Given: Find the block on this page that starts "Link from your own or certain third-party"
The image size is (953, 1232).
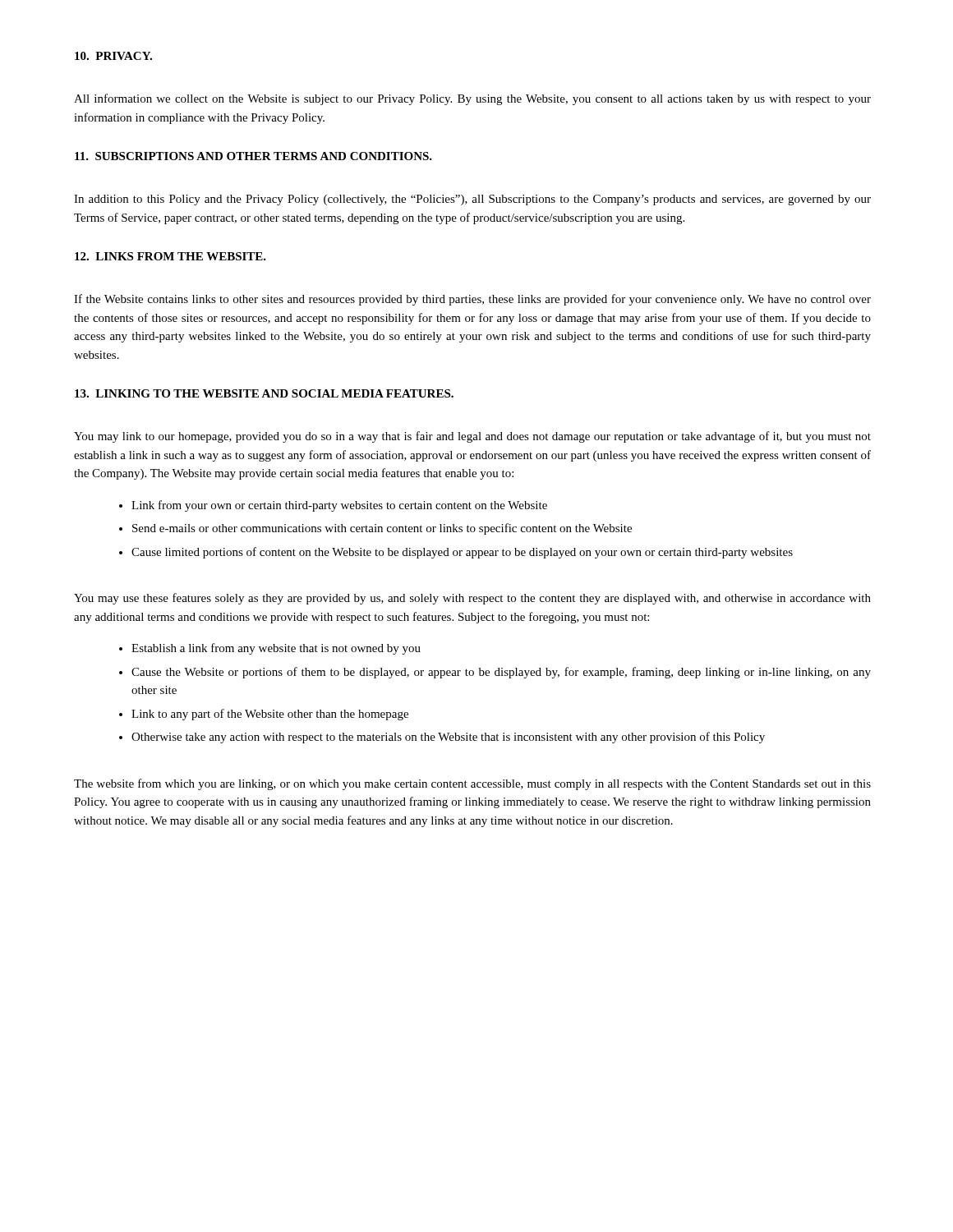Looking at the screenshot, I should [x=339, y=505].
